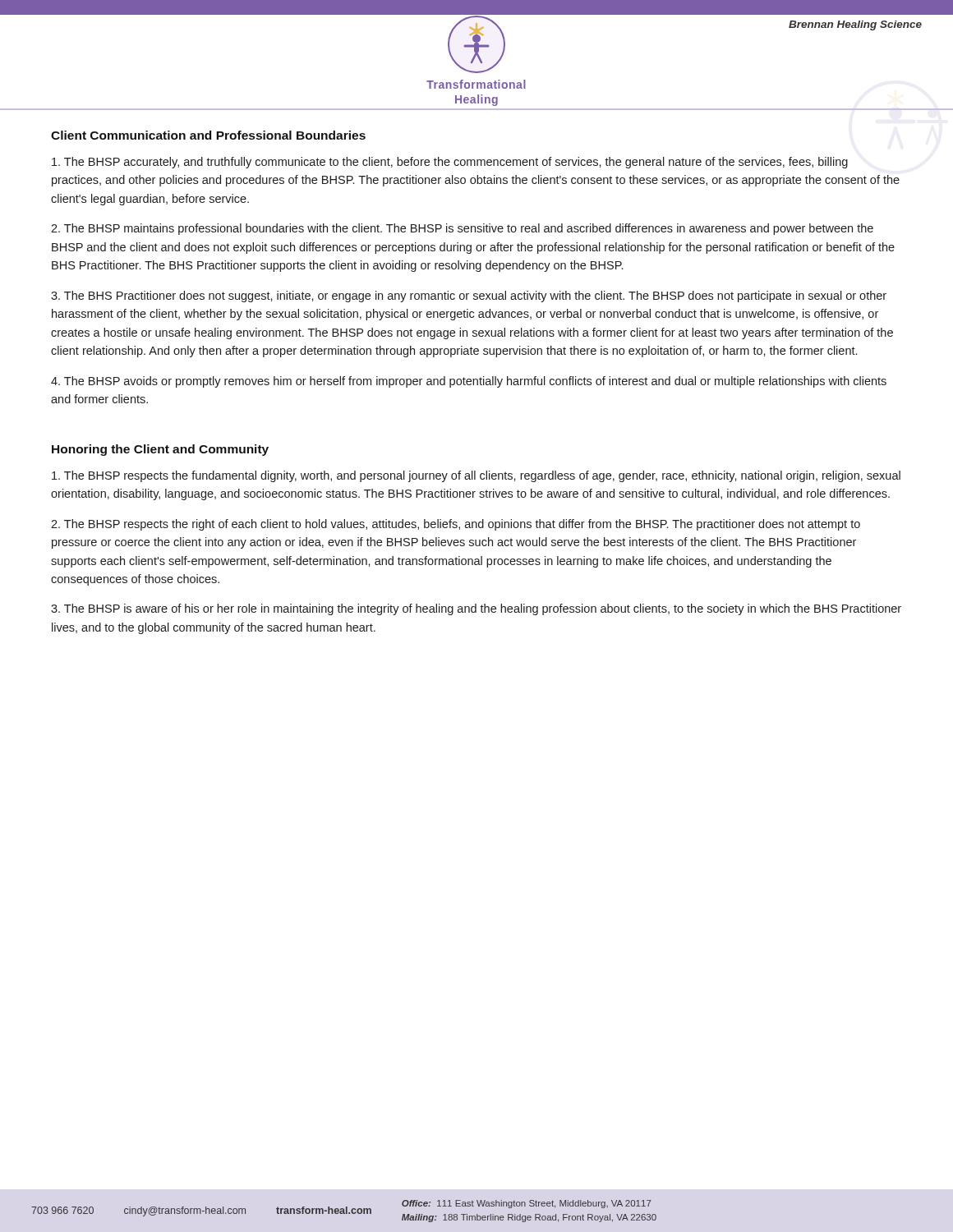This screenshot has height=1232, width=953.
Task: Select the text block containing "The BHSP avoids or promptly removes"
Action: coord(469,390)
